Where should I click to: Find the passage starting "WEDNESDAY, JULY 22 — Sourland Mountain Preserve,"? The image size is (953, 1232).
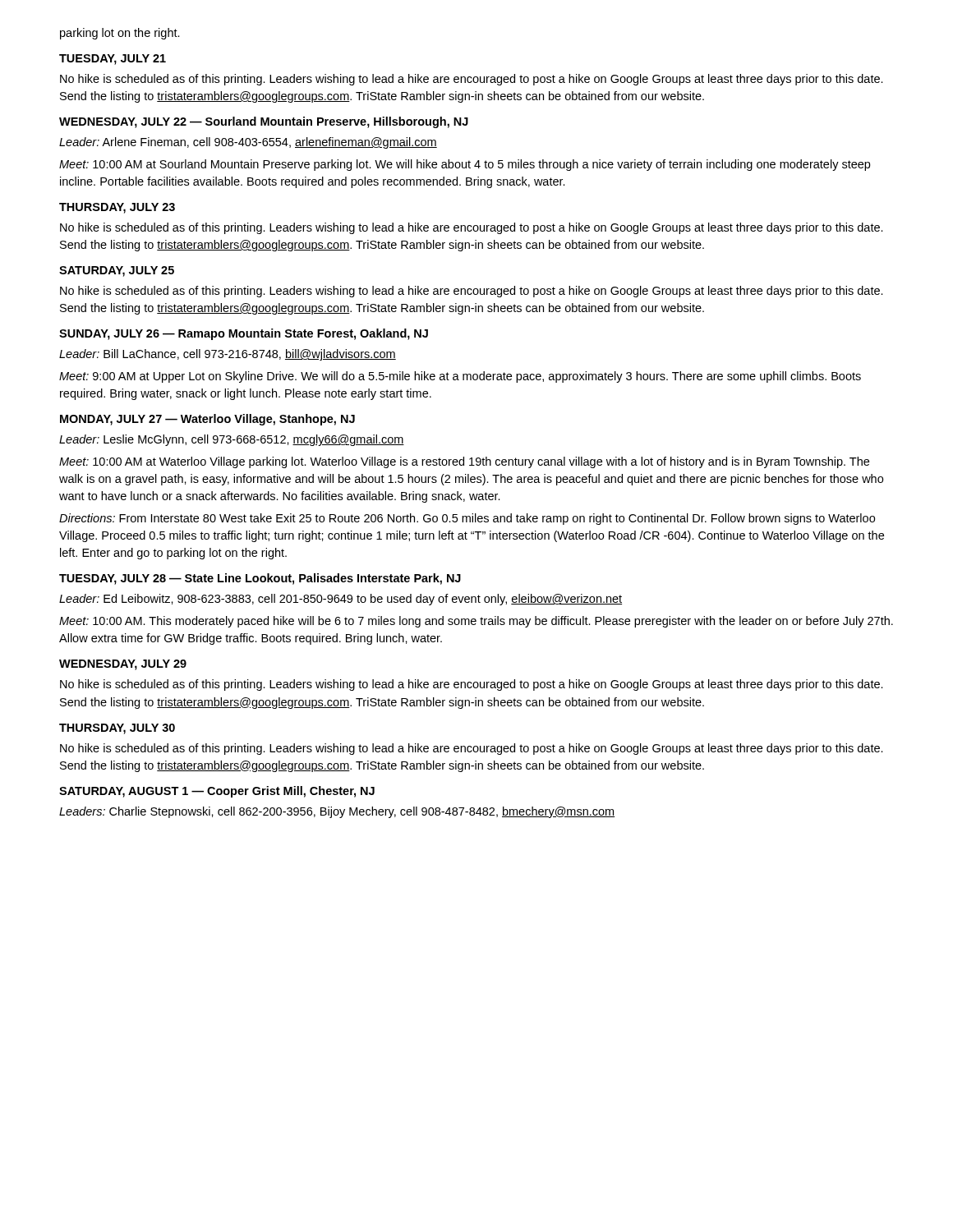pyautogui.click(x=264, y=122)
